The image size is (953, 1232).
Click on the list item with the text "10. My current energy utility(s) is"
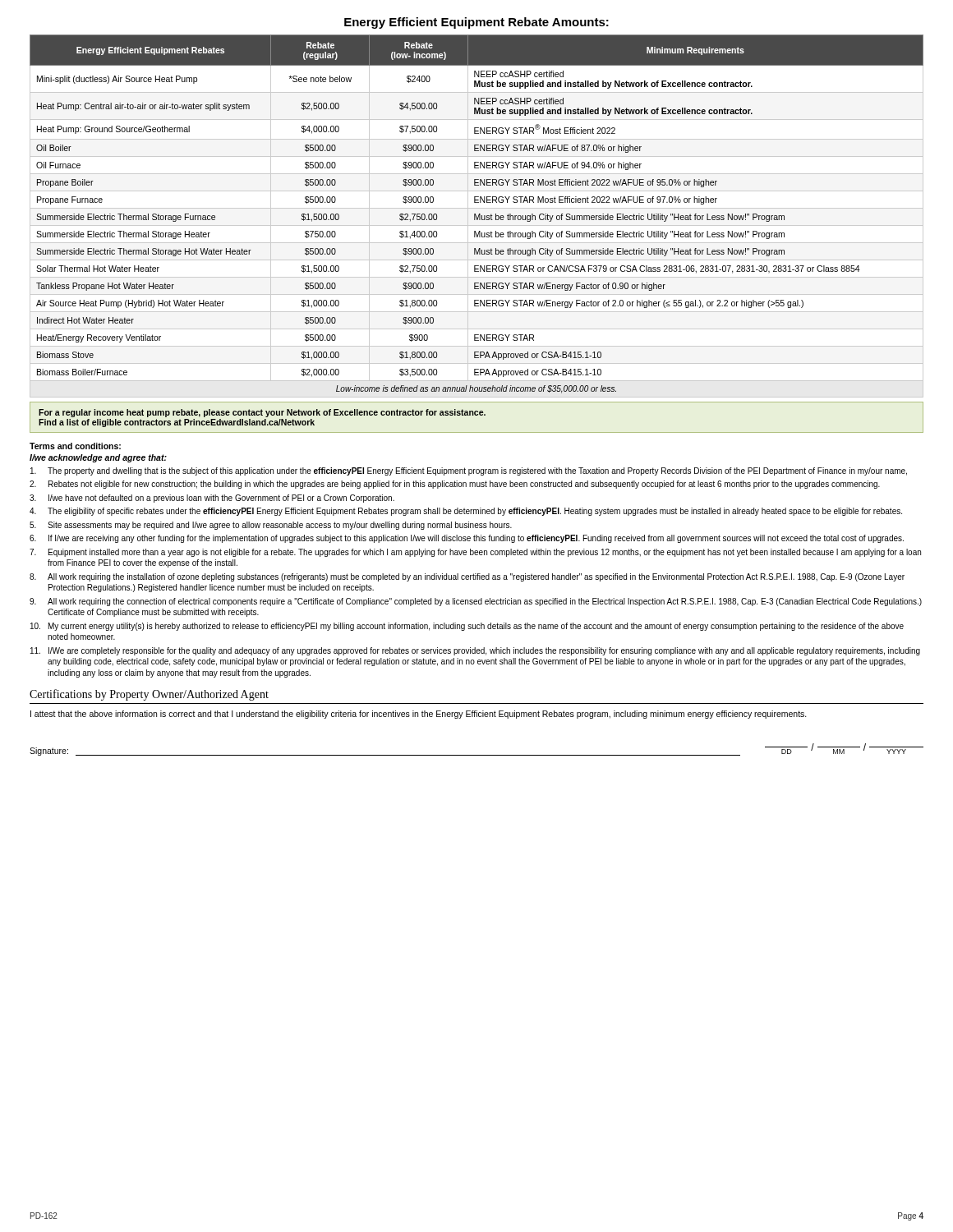click(x=476, y=632)
